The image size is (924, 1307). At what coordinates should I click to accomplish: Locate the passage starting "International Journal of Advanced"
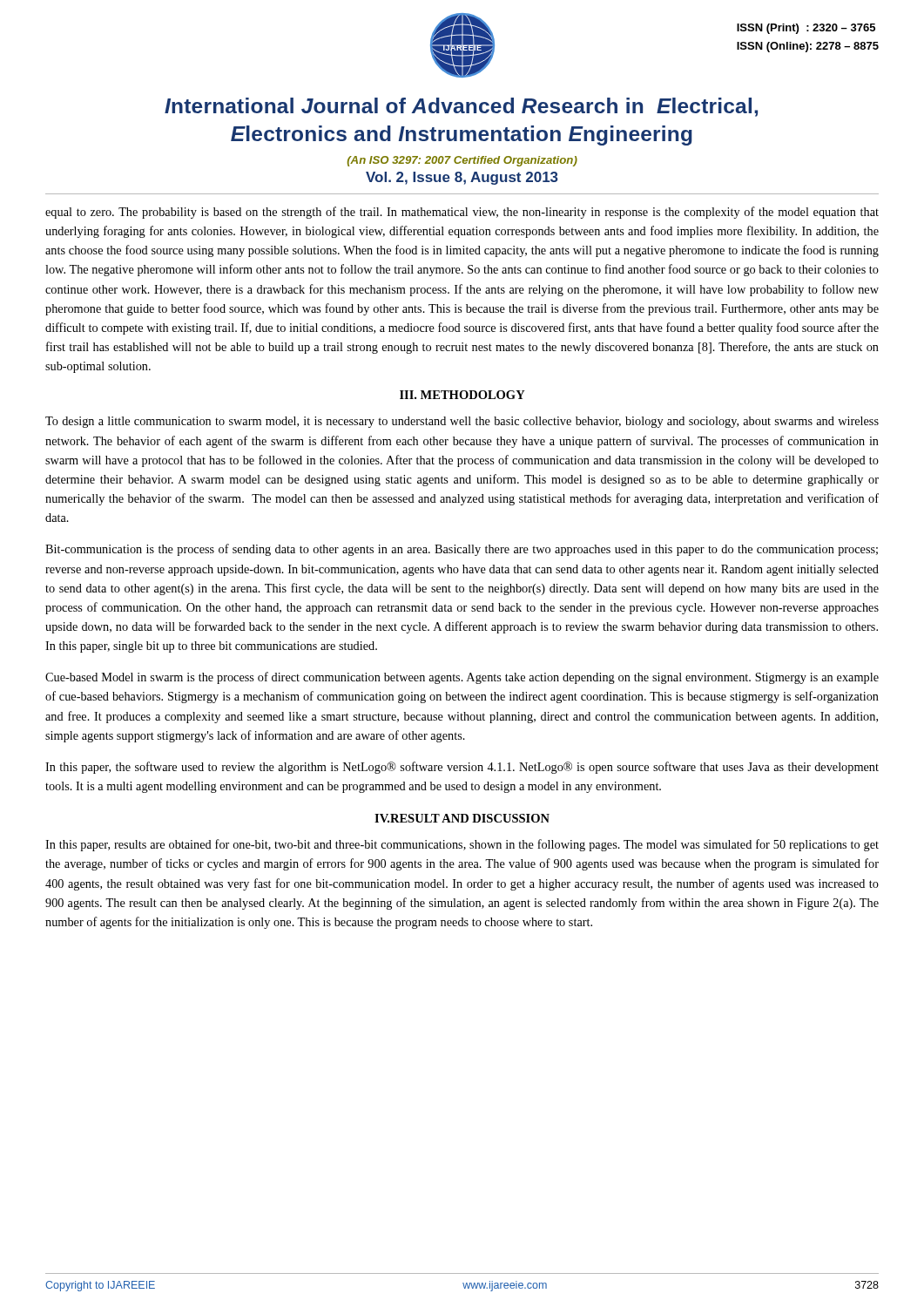(462, 139)
